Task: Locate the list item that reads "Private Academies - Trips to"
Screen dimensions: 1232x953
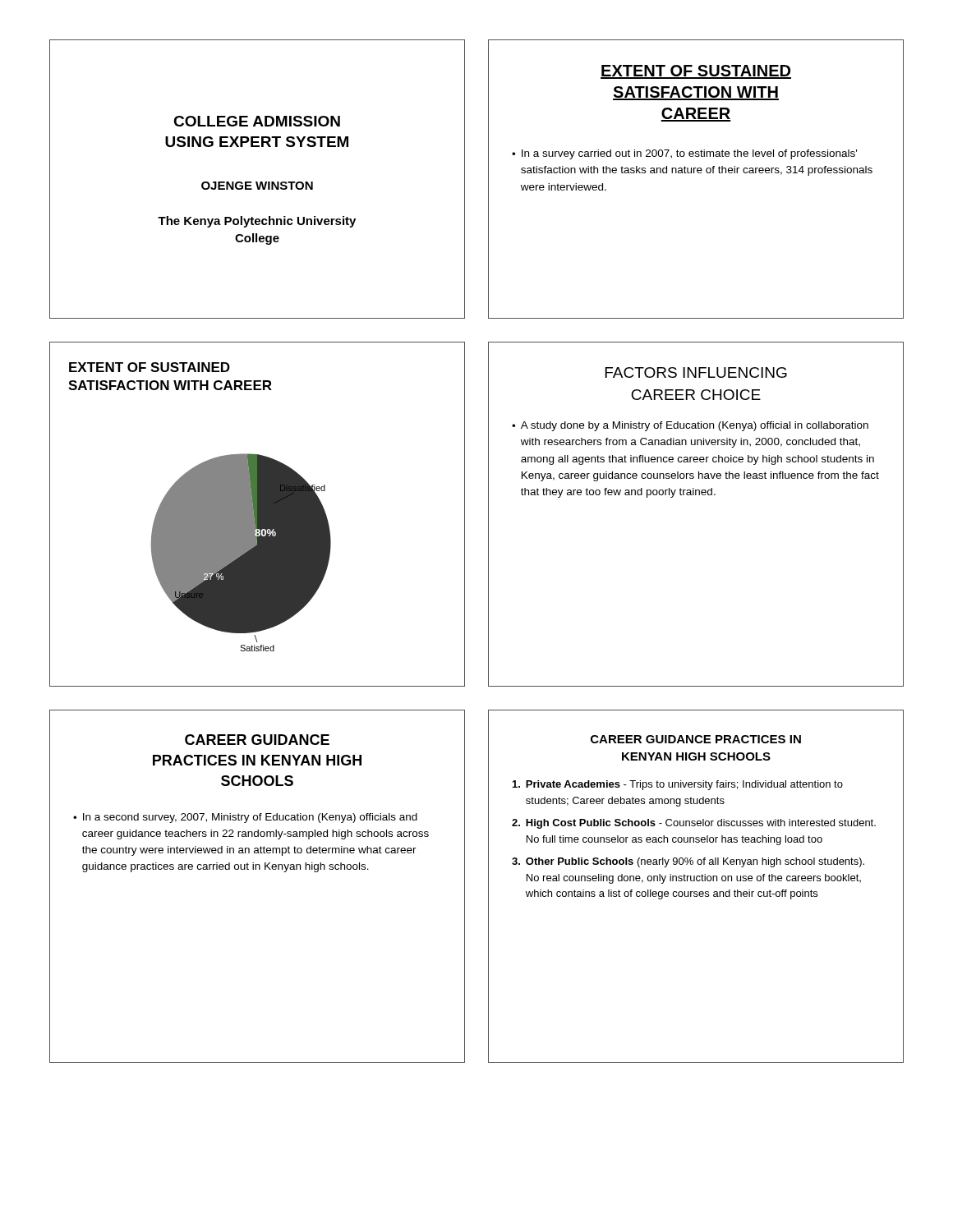Action: [696, 792]
